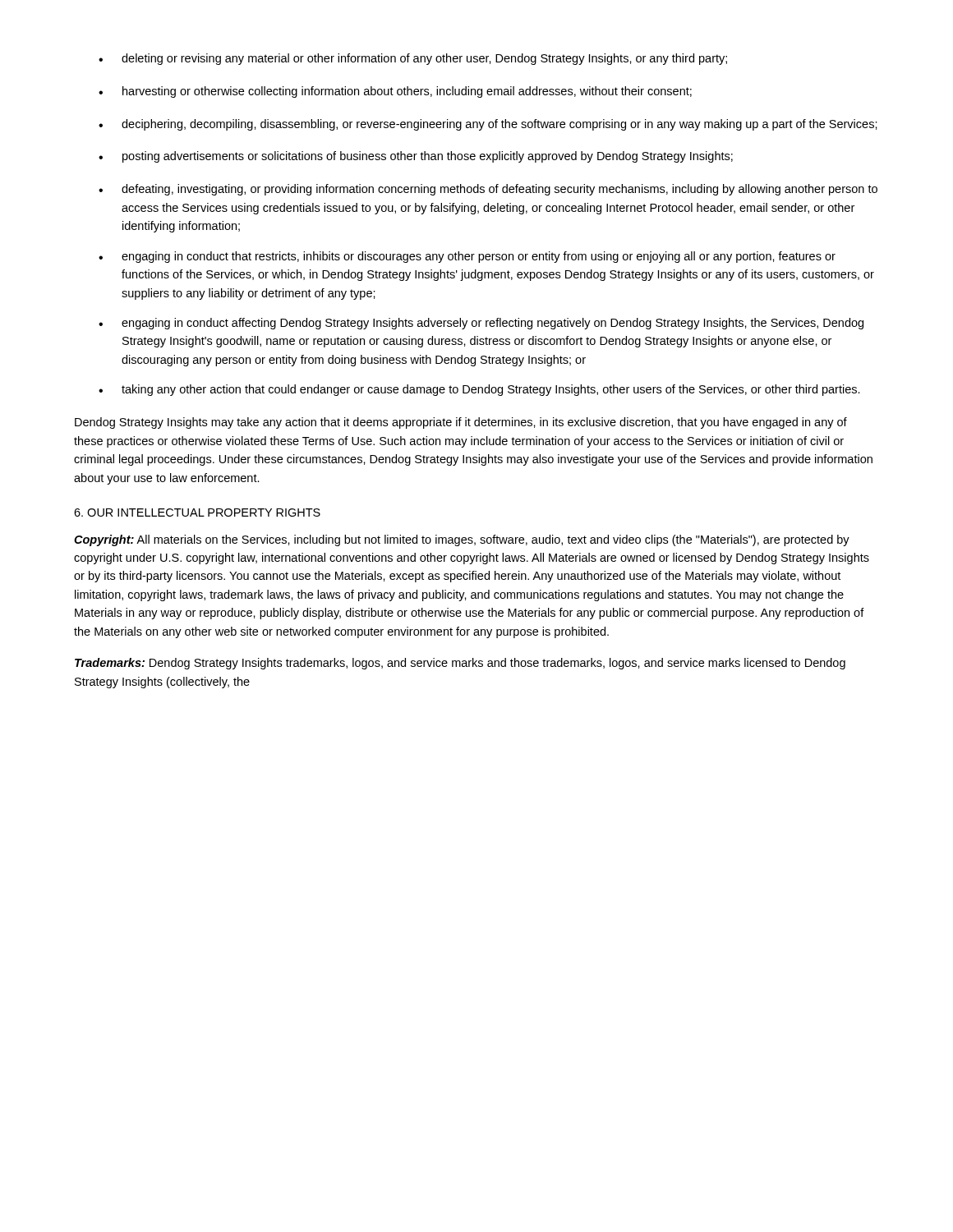This screenshot has height=1232, width=953.
Task: Click the passage that begins "Trademarks: Dendog Strategy Insights trademarks, logos, and"
Action: click(x=460, y=672)
